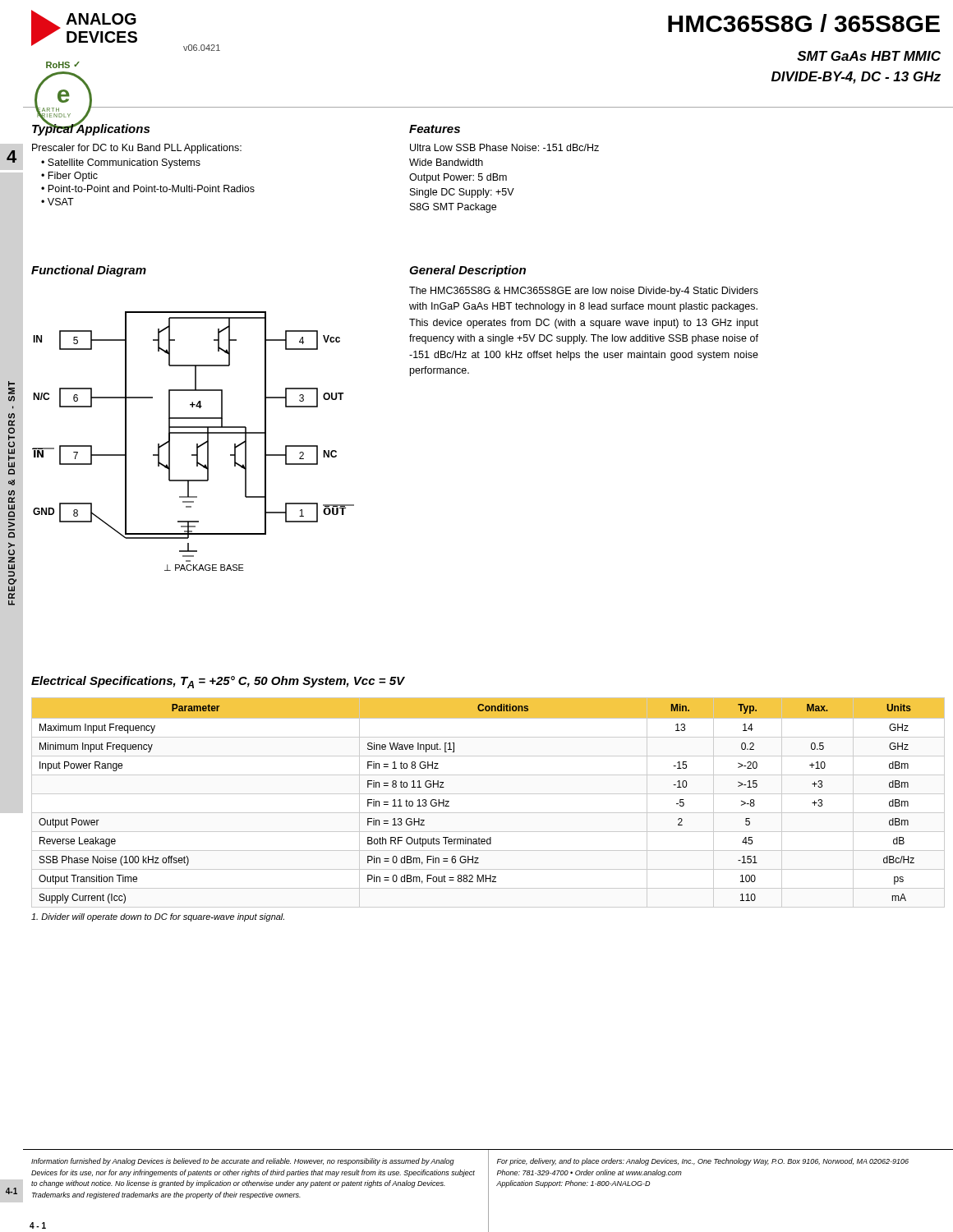The width and height of the screenshot is (953, 1232).
Task: Locate the section header that says "Typical Applications"
Action: pos(91,129)
